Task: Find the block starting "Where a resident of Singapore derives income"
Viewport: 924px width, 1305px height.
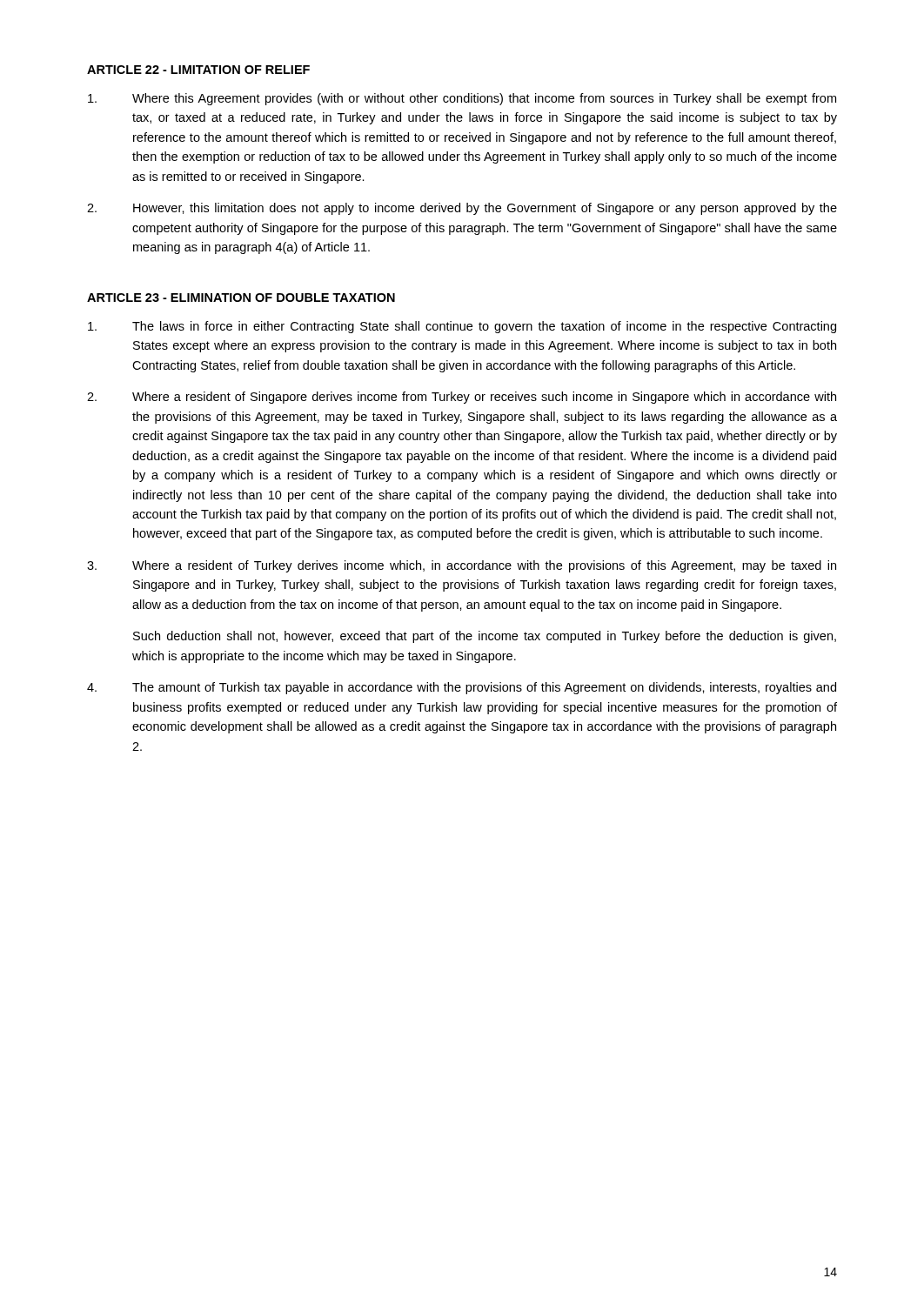Action: pyautogui.click(x=462, y=465)
